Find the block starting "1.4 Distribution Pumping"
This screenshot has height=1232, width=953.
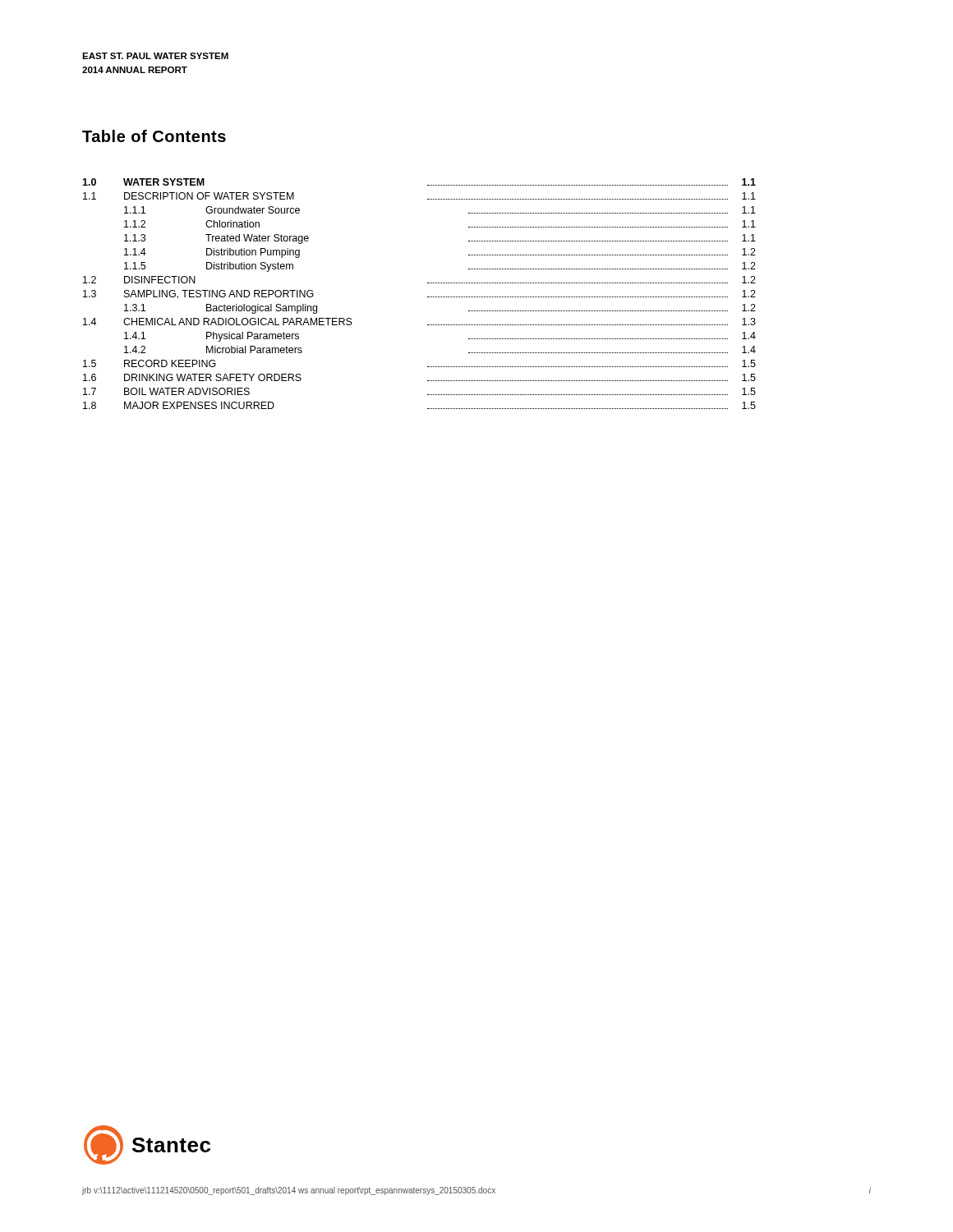pyautogui.click(x=134, y=253)
